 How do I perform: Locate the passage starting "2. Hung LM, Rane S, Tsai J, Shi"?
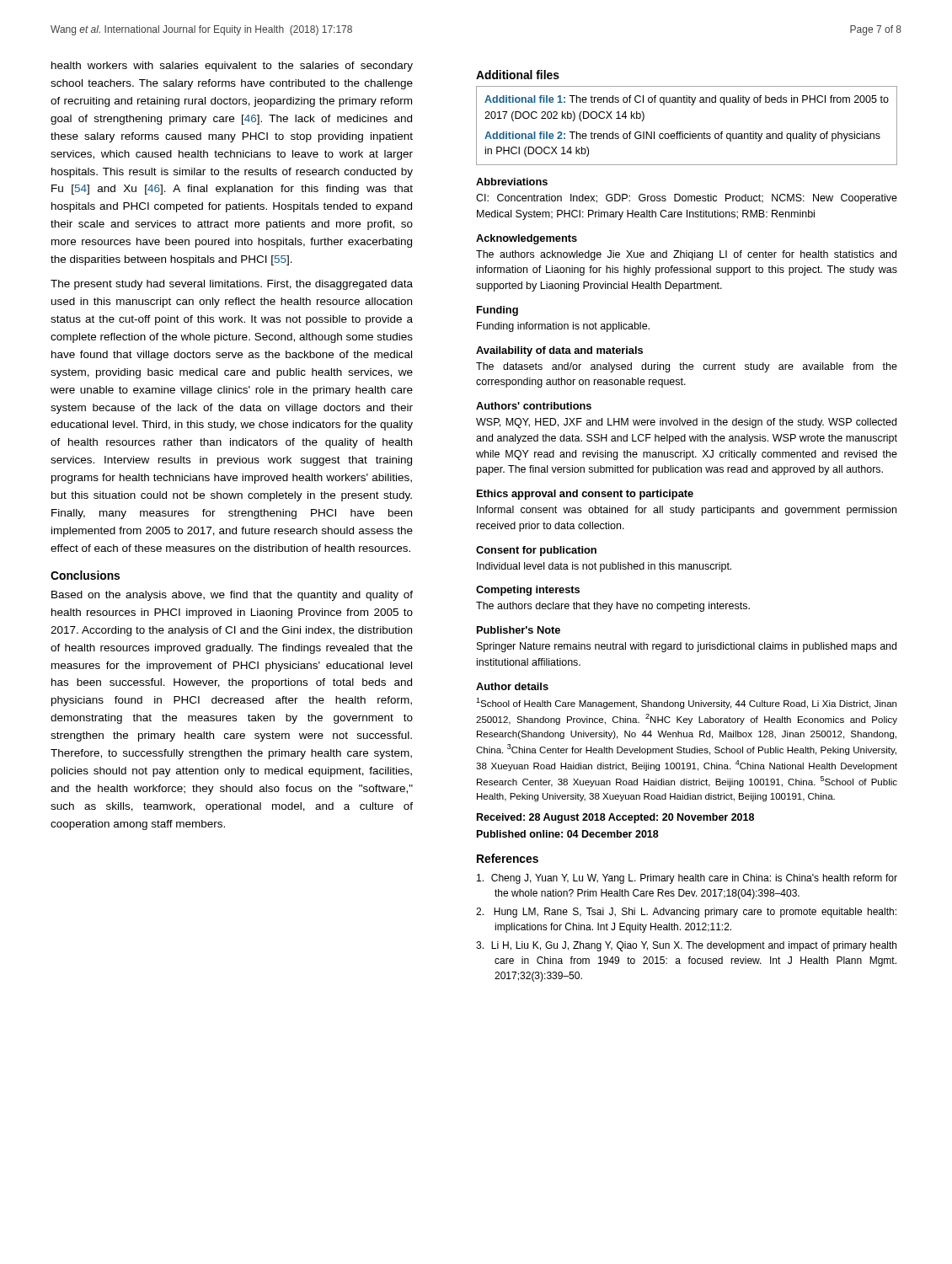click(x=687, y=920)
